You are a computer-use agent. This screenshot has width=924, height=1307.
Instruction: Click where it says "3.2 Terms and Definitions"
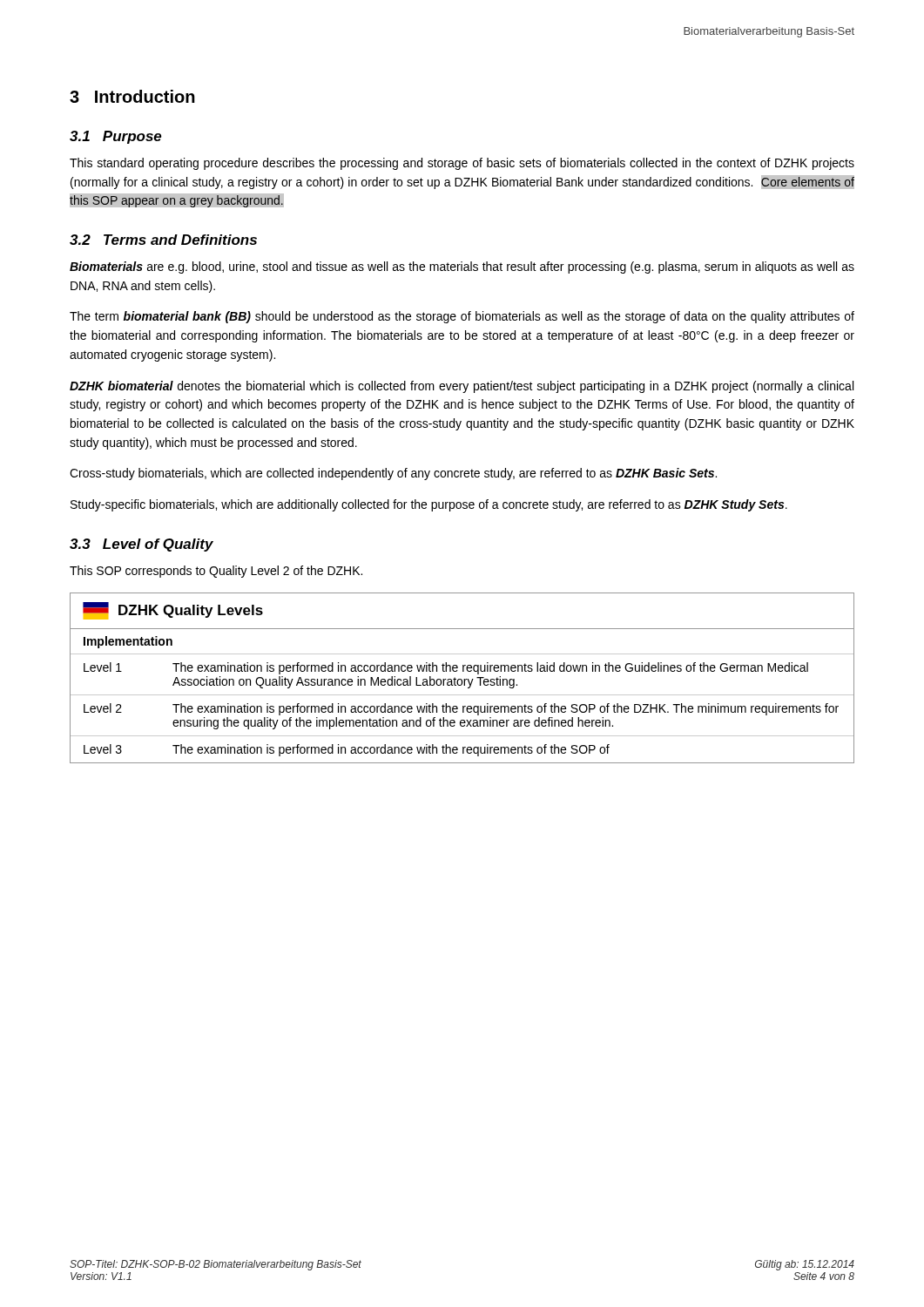pyautogui.click(x=163, y=240)
